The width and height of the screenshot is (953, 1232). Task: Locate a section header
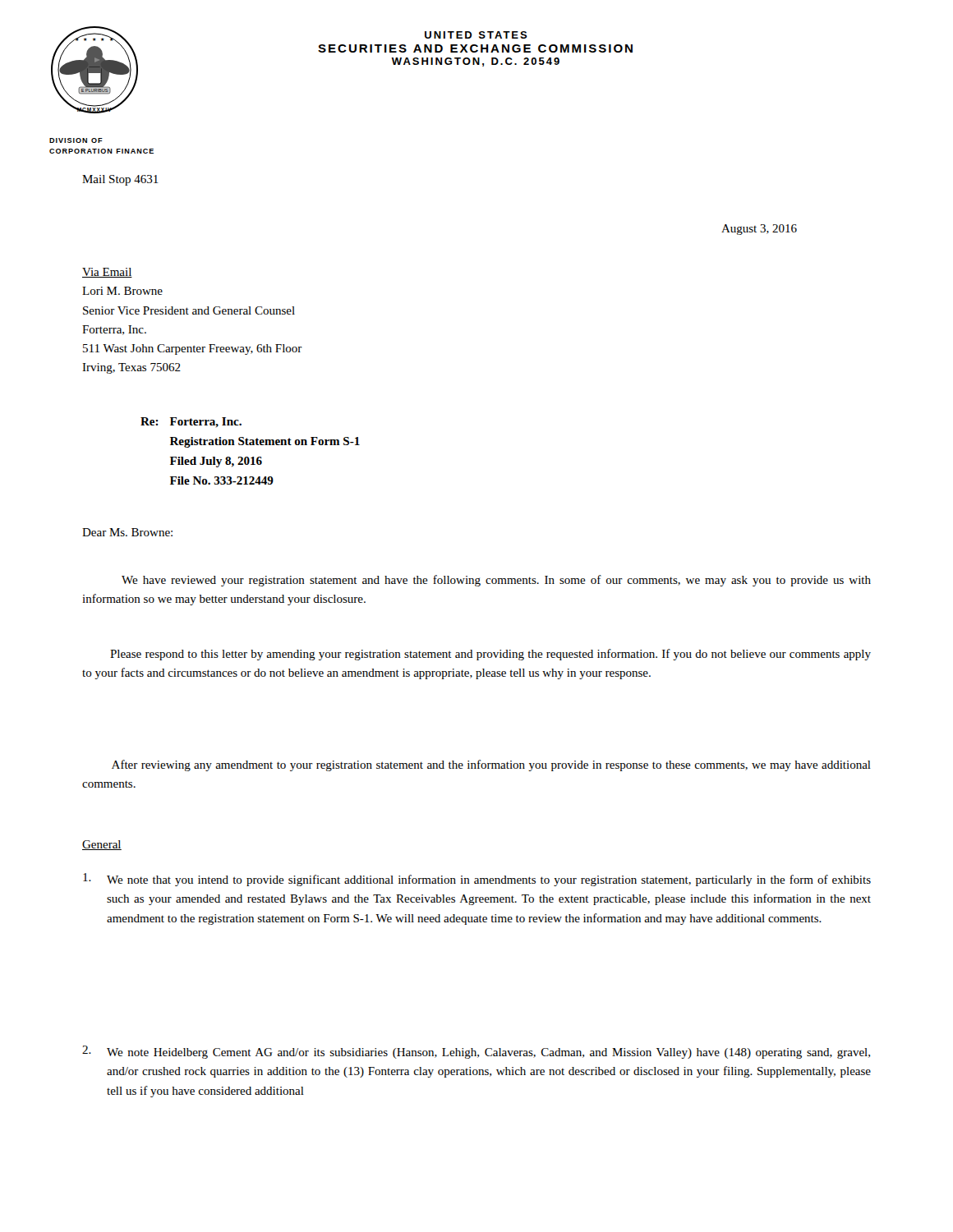click(102, 844)
